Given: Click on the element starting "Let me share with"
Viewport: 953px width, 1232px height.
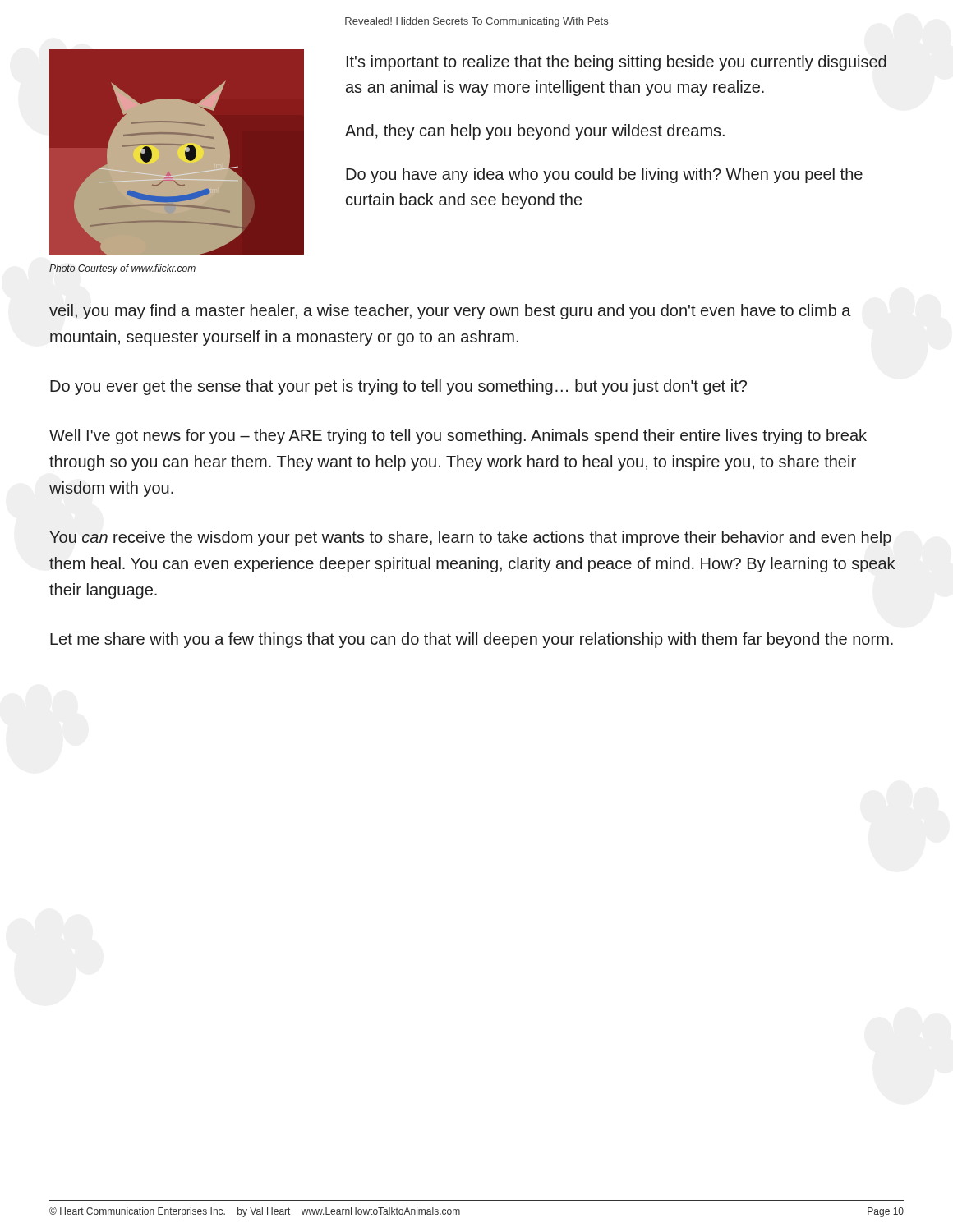Looking at the screenshot, I should [472, 639].
